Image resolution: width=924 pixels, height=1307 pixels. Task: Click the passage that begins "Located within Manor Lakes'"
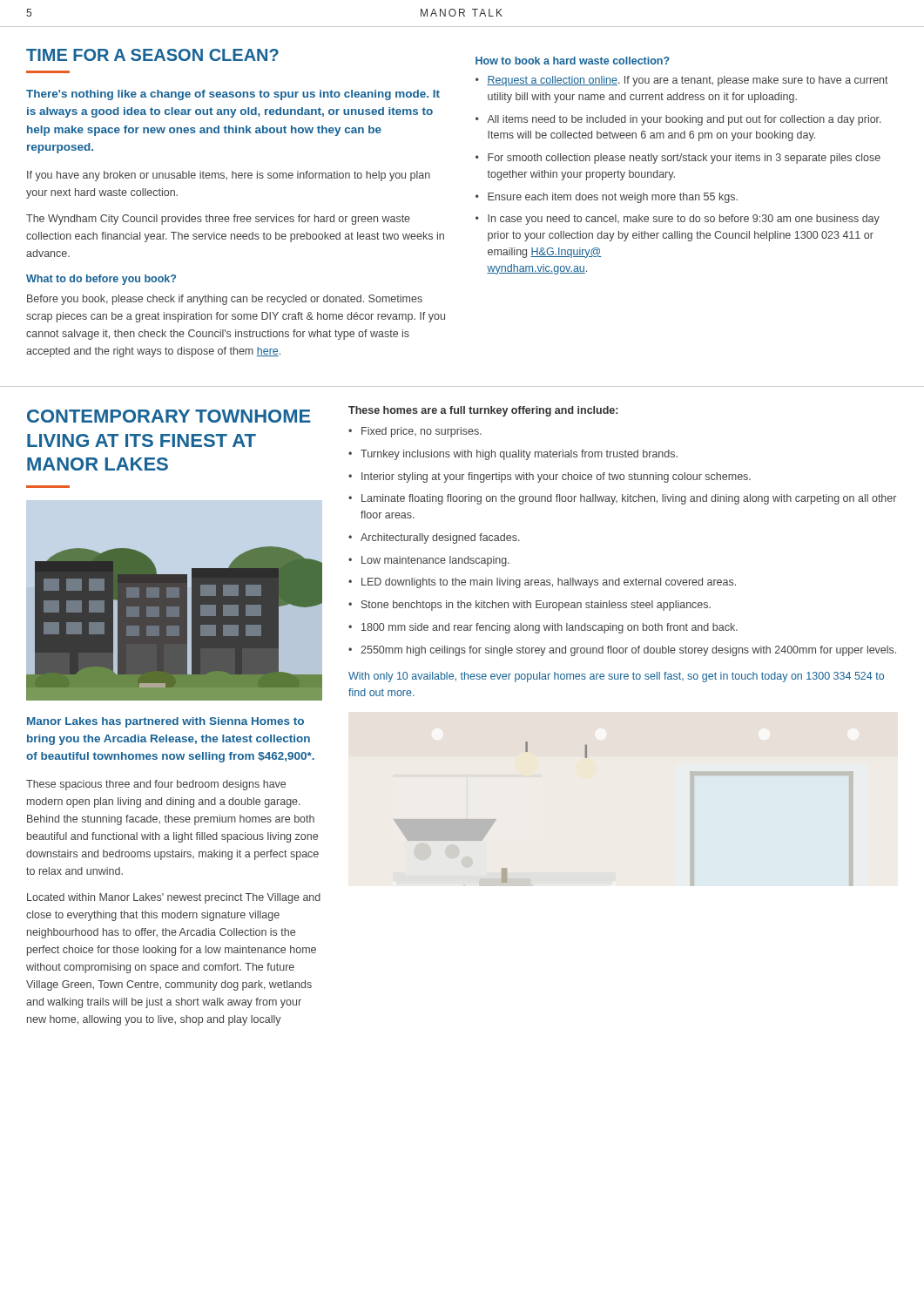click(x=173, y=959)
